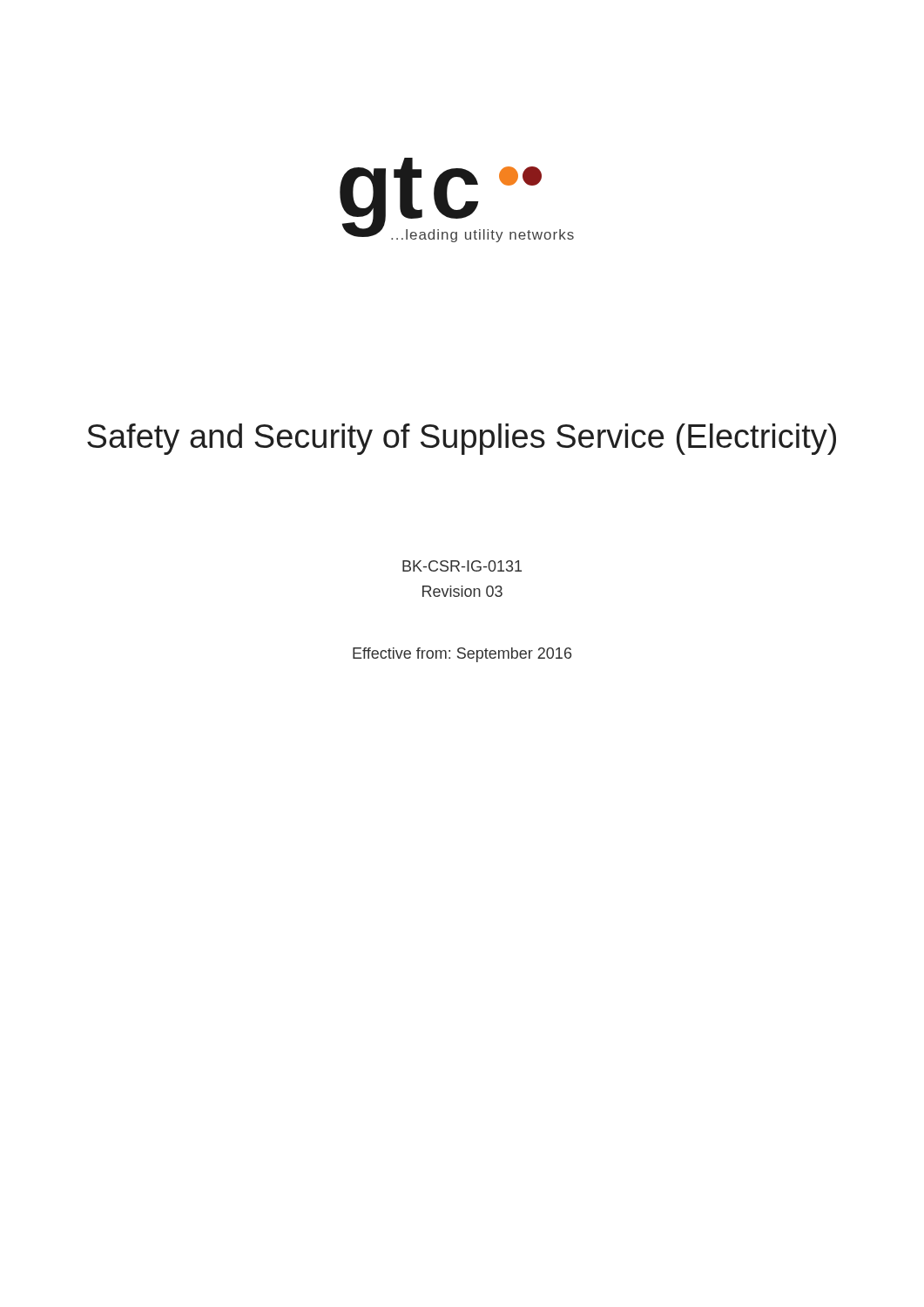Point to the passage starting "BK-CSR-IG-0131 Revision 03"

[x=462, y=579]
